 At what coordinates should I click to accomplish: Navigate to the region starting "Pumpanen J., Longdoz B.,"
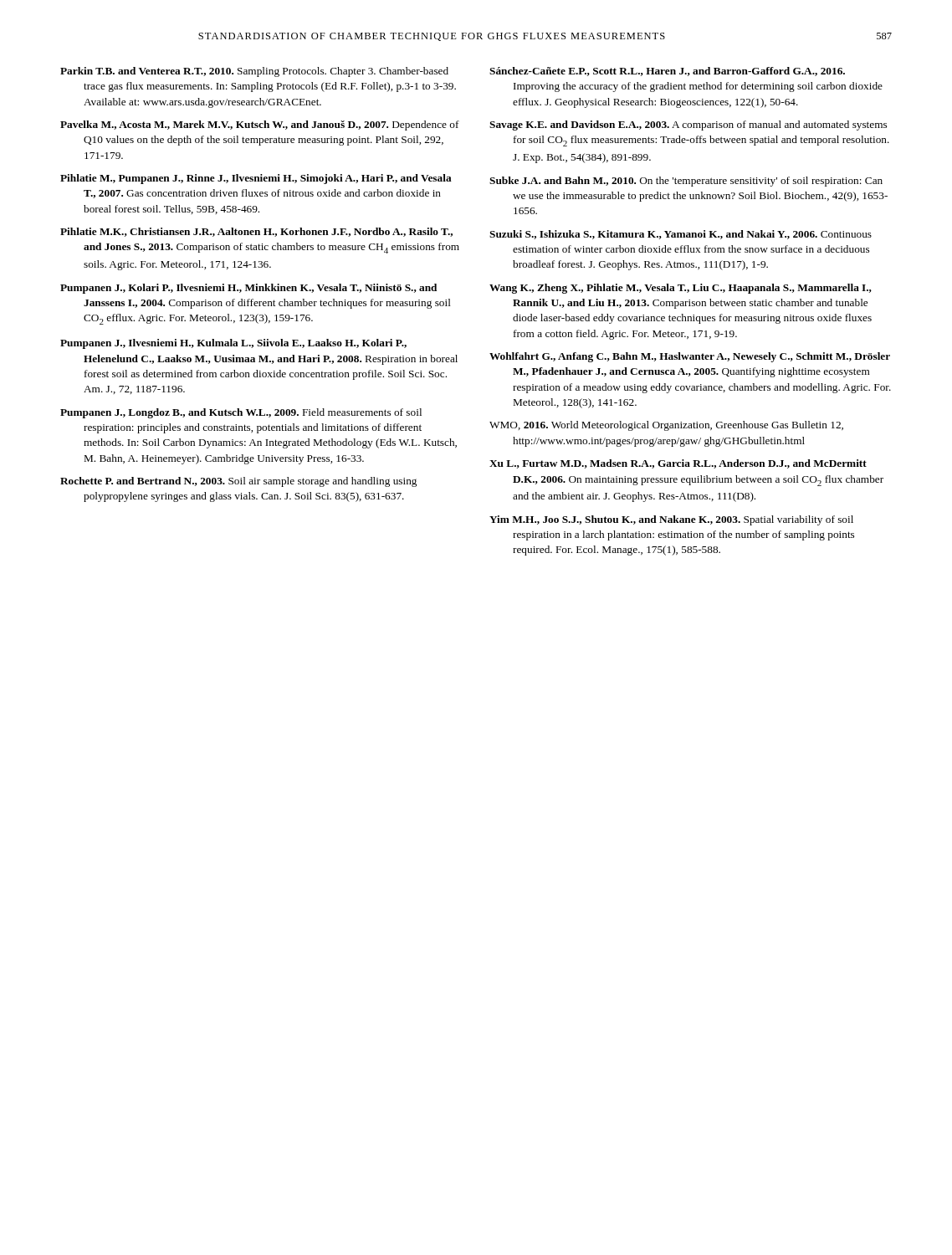pos(259,435)
